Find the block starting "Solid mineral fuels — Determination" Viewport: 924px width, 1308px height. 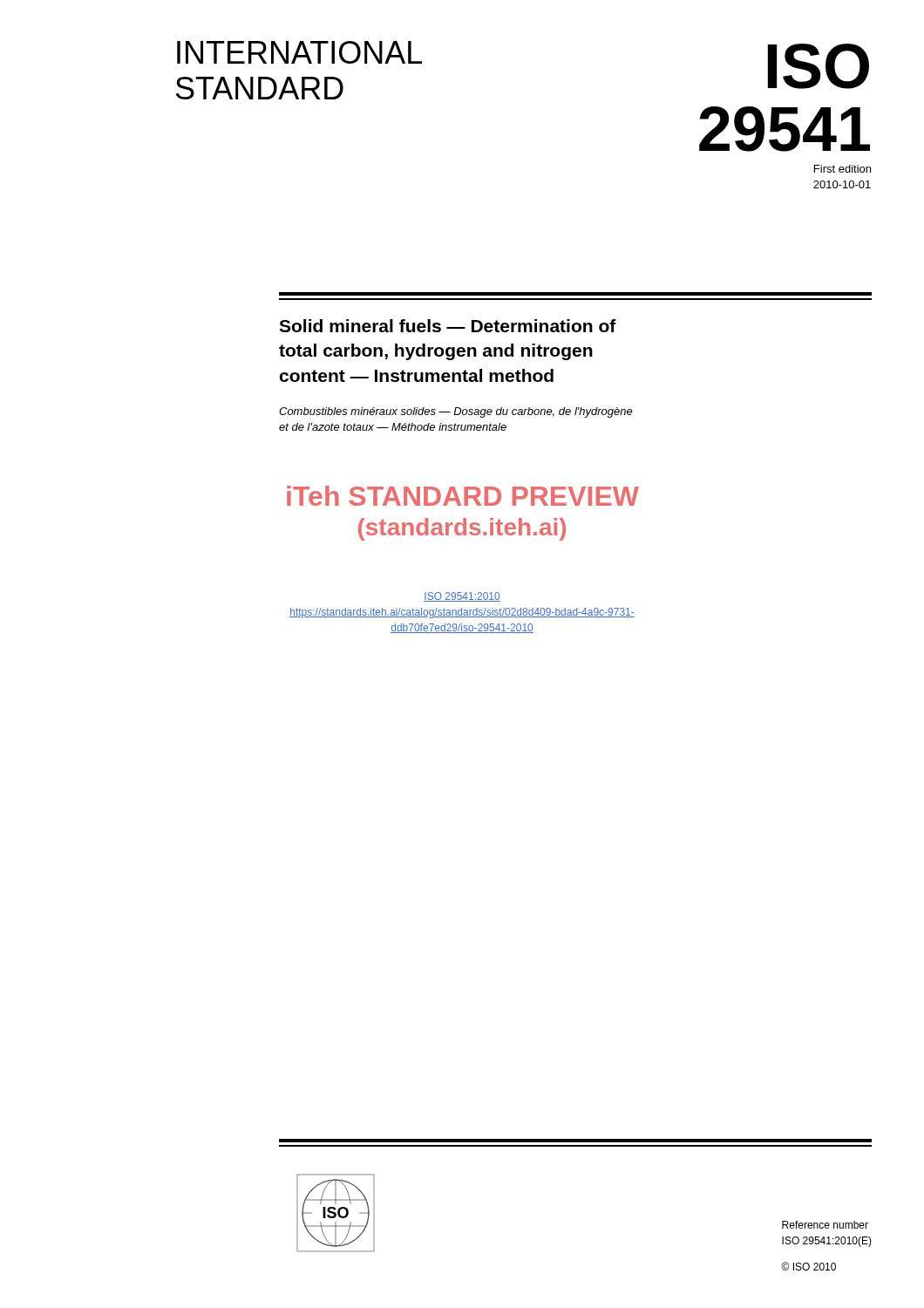[x=448, y=326]
